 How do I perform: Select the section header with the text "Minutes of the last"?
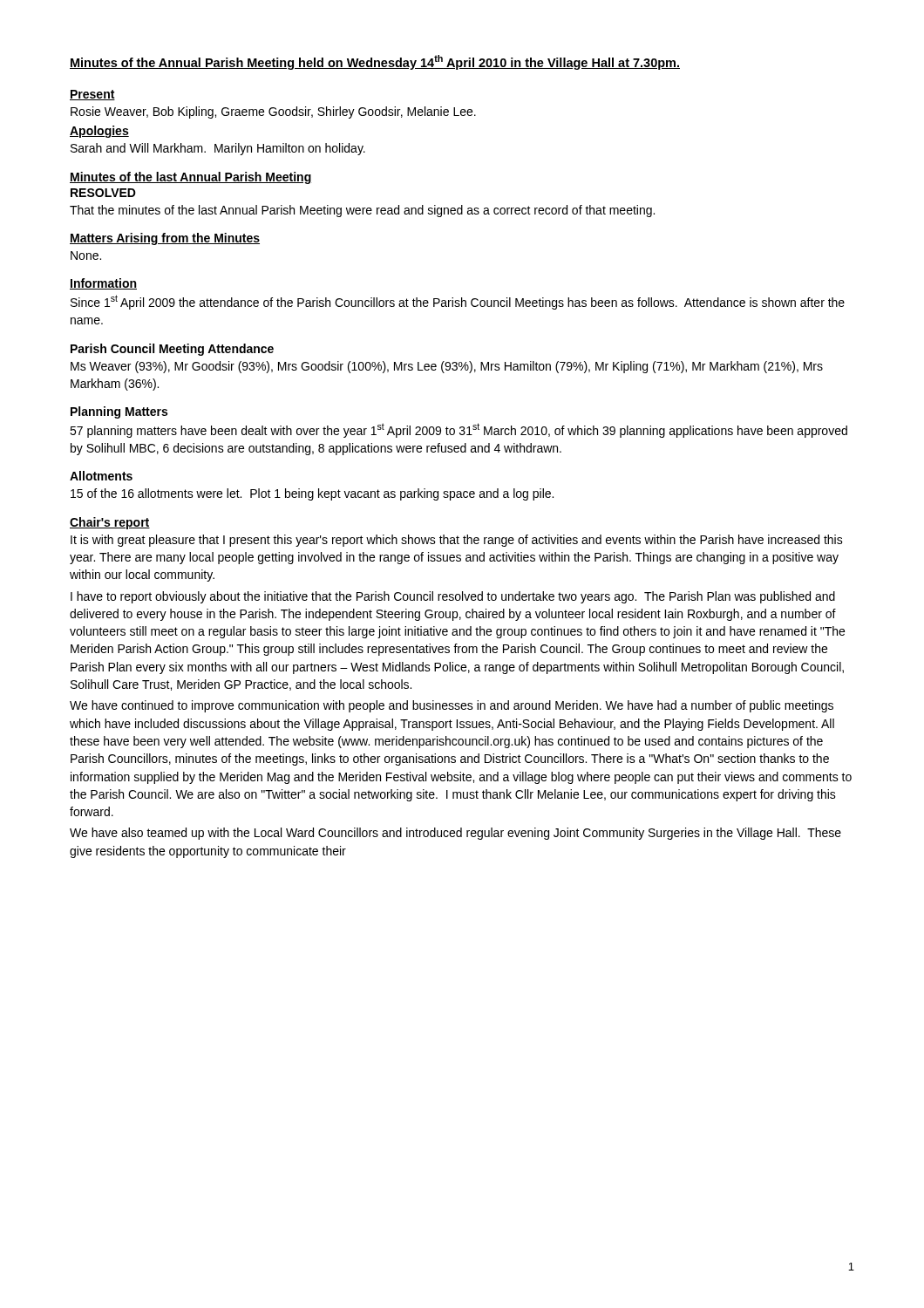(190, 178)
